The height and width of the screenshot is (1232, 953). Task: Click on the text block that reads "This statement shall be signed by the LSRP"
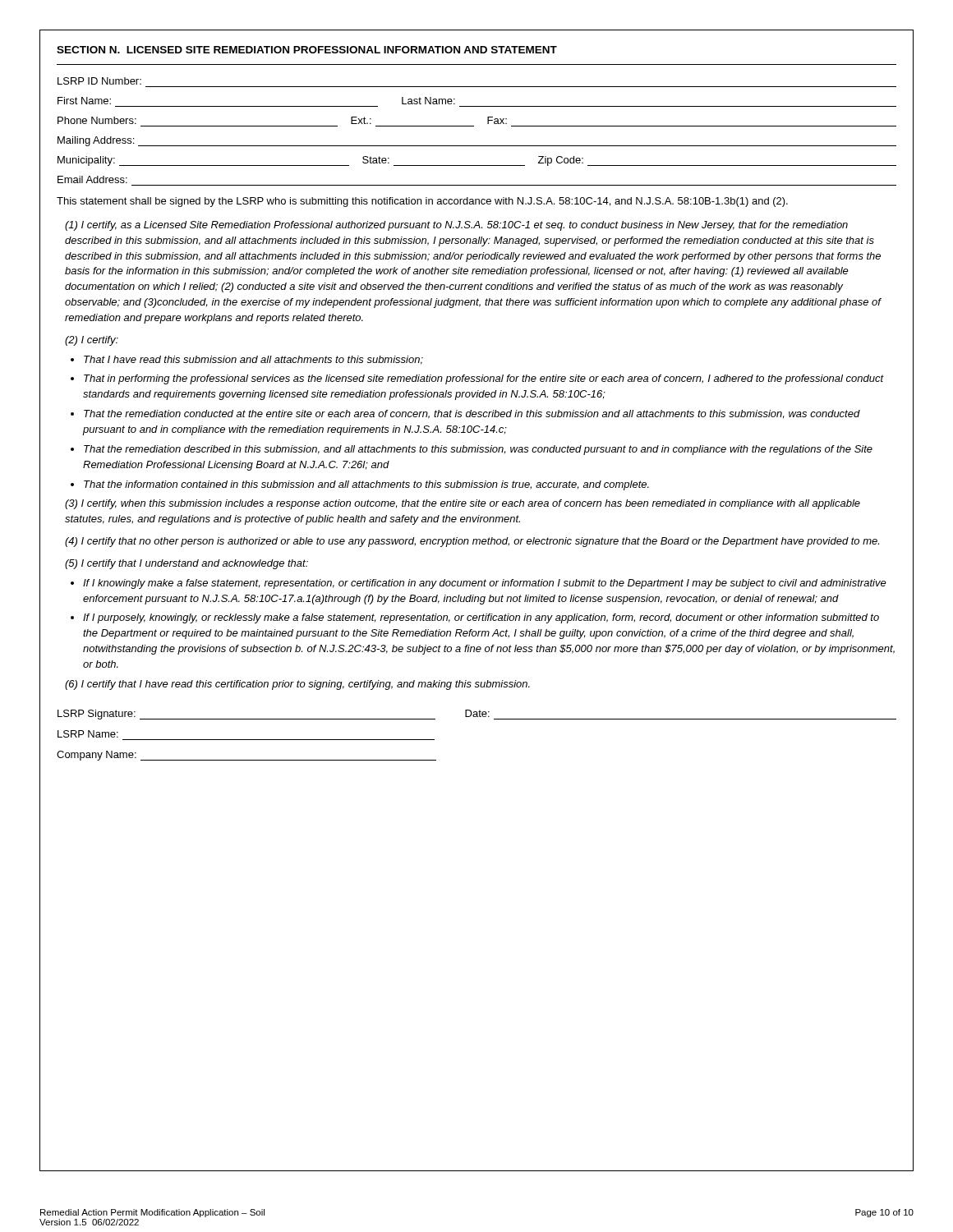(423, 201)
